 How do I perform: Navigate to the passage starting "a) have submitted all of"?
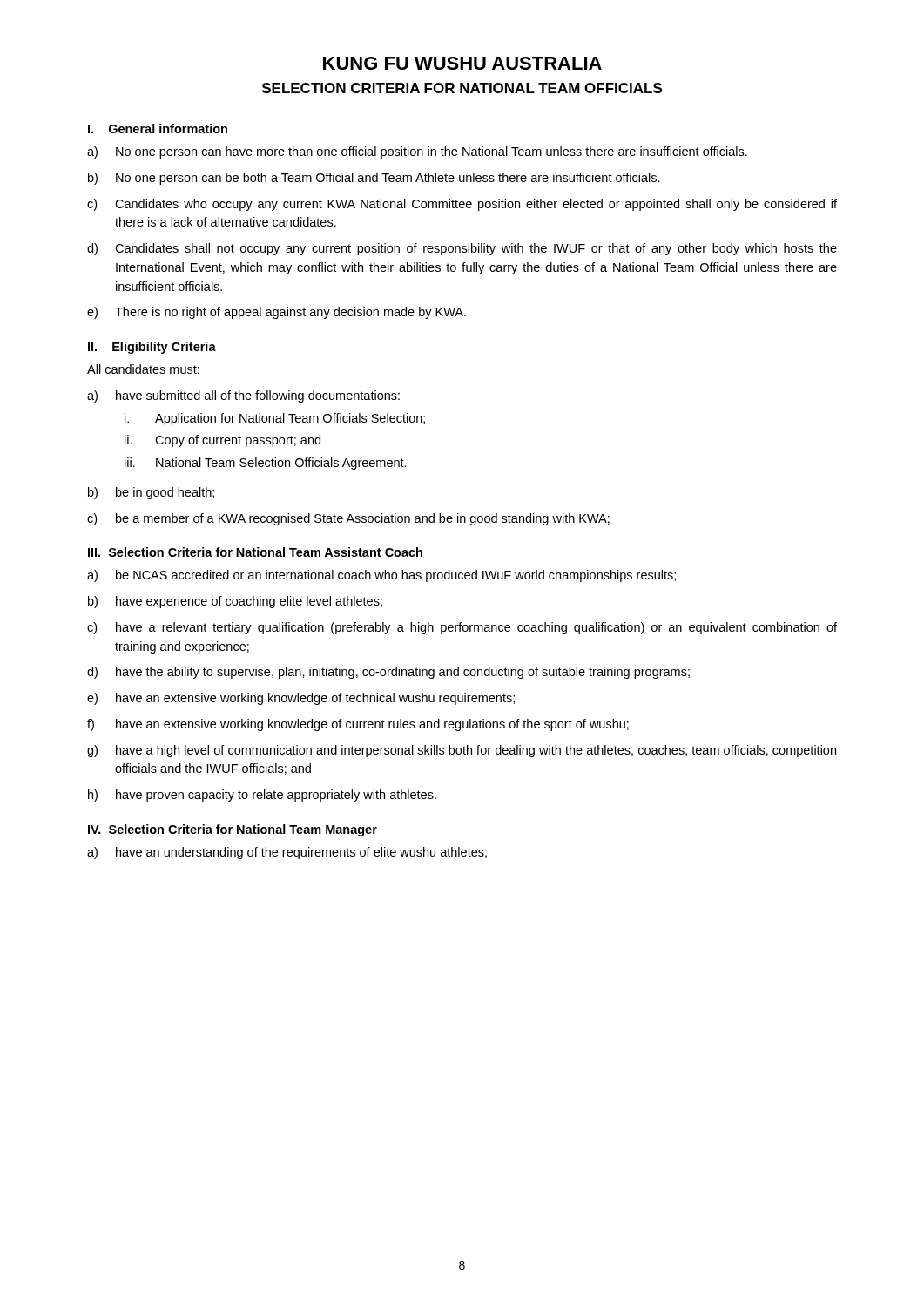(x=243, y=396)
